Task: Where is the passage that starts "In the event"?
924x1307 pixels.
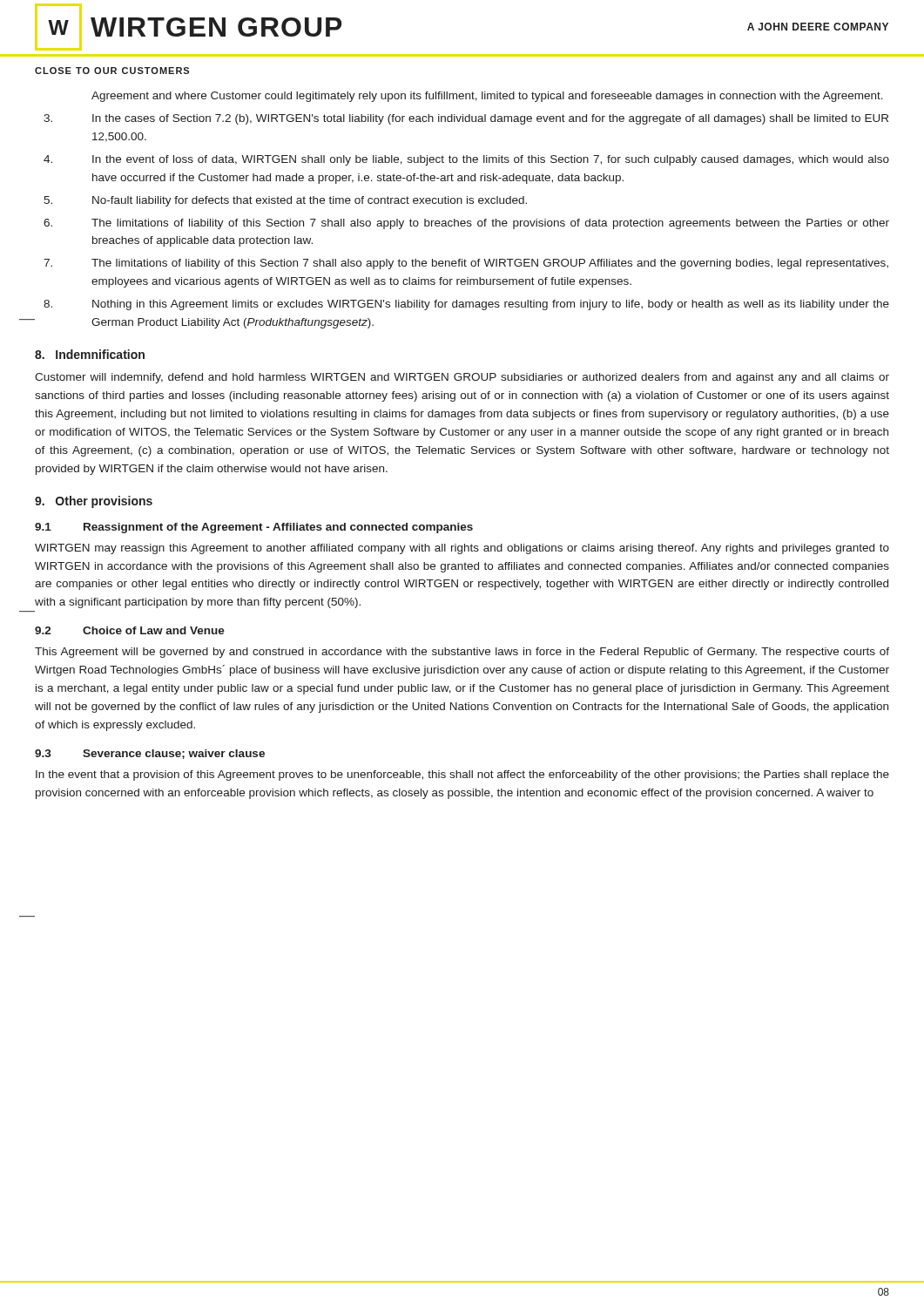Action: pos(462,783)
